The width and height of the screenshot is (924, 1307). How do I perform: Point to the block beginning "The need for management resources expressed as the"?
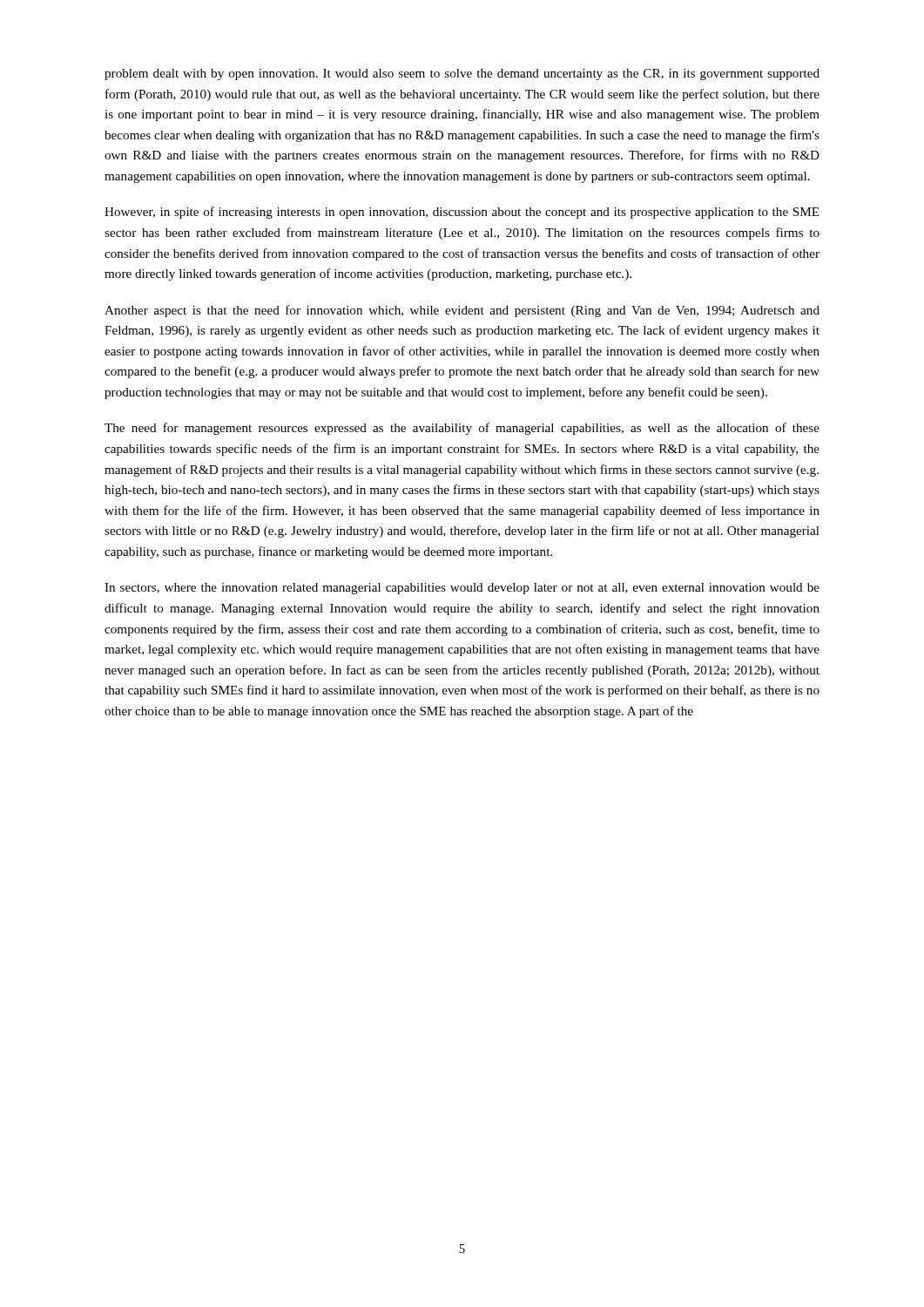462,489
